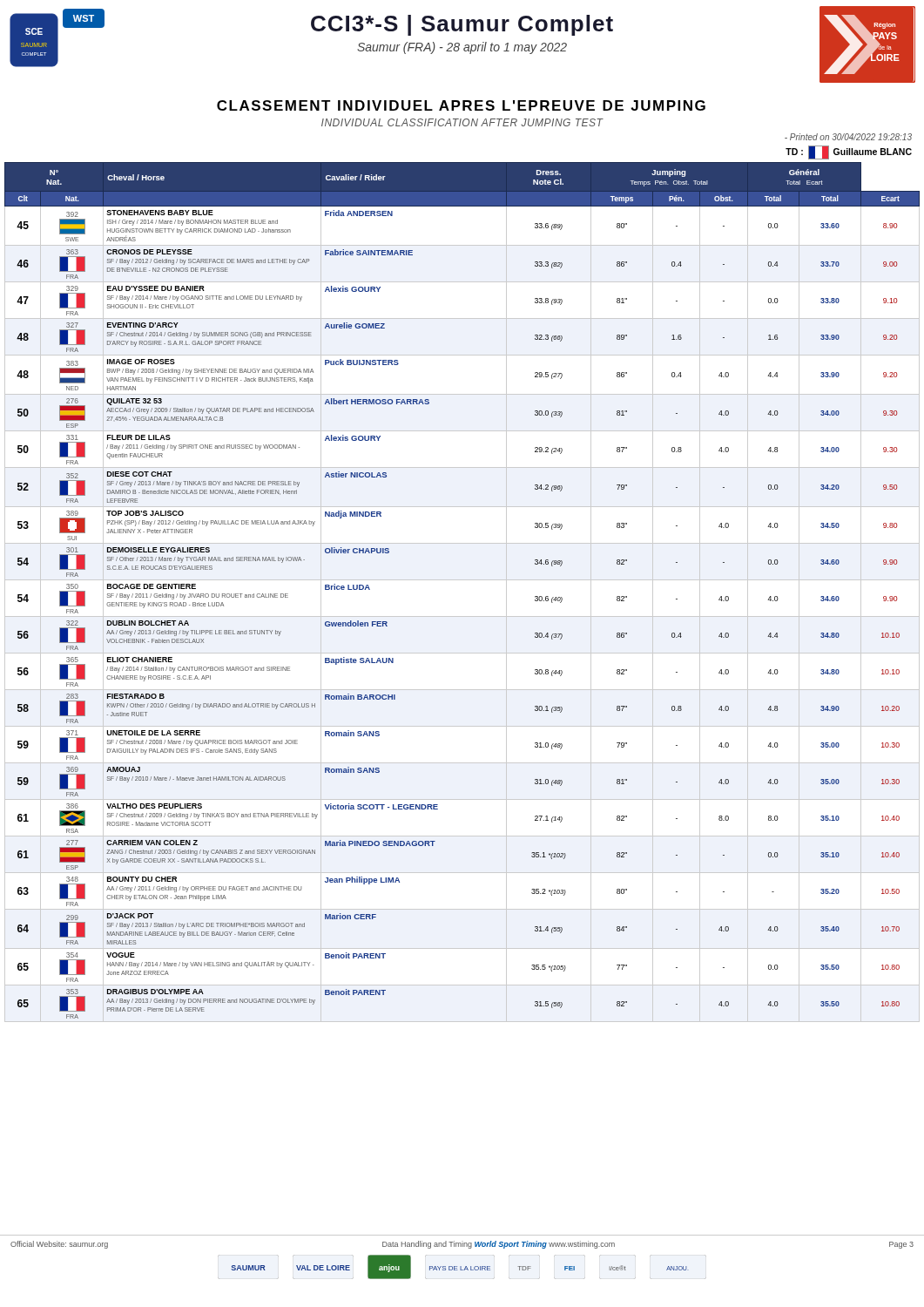The height and width of the screenshot is (1307, 924).
Task: Point to the title beginning "CLASSEMENT INDIVIDUEL APRES L'EPREUVE DE JUMPING INDIVIDUAL"
Action: (462, 113)
